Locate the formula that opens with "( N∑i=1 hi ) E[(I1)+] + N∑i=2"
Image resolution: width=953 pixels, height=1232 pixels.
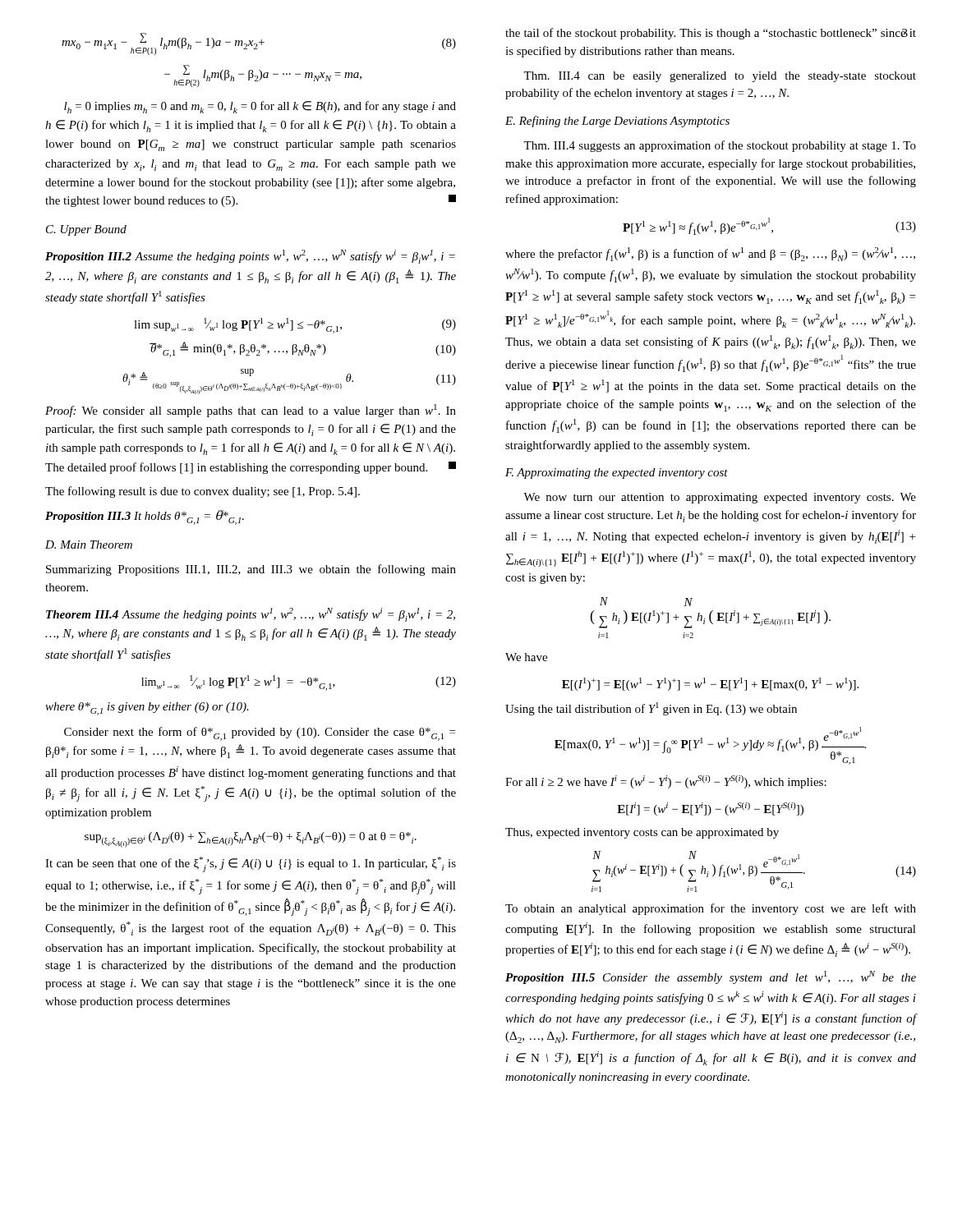coord(711,618)
